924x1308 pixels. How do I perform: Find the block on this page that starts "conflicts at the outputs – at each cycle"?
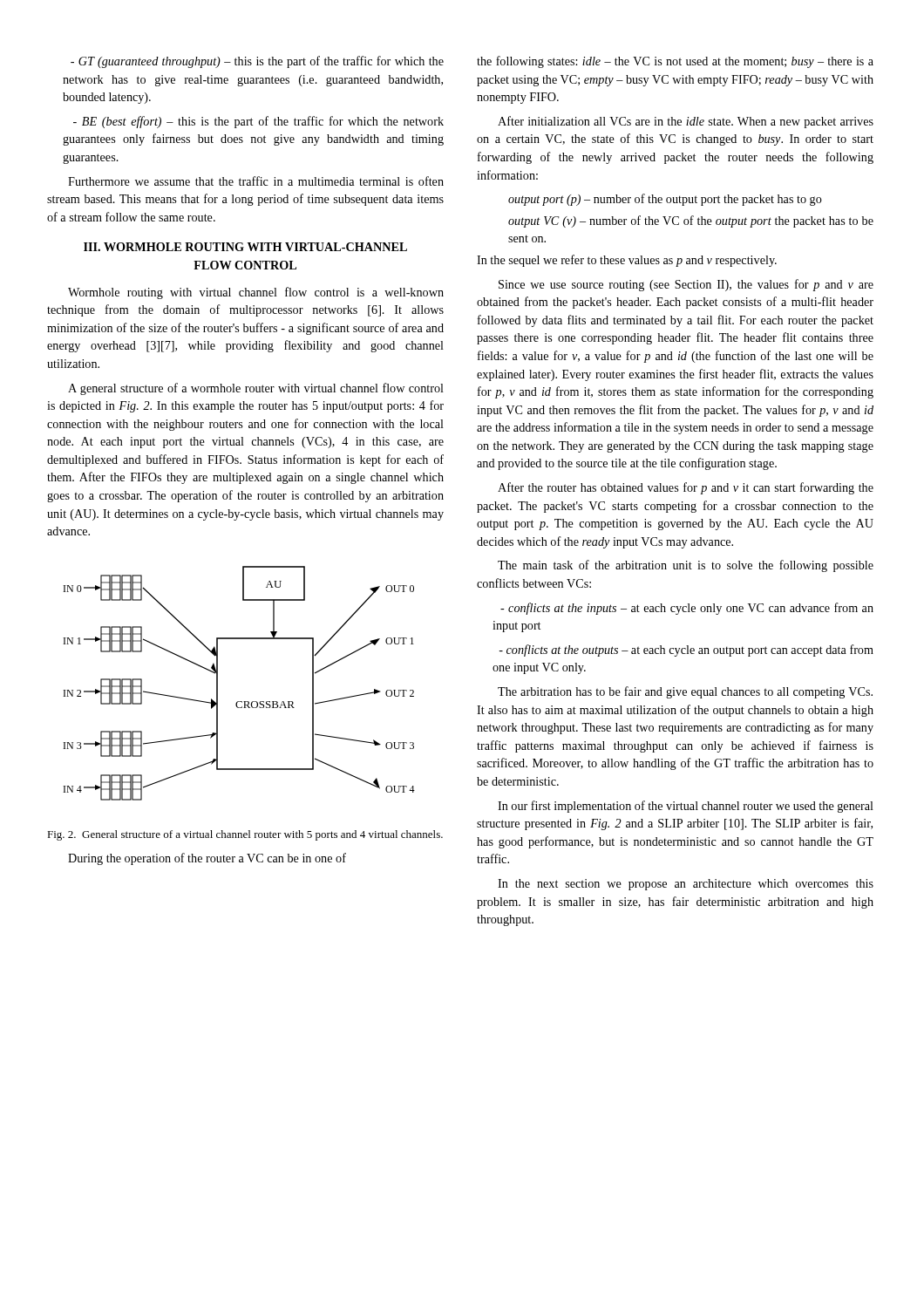[675, 659]
